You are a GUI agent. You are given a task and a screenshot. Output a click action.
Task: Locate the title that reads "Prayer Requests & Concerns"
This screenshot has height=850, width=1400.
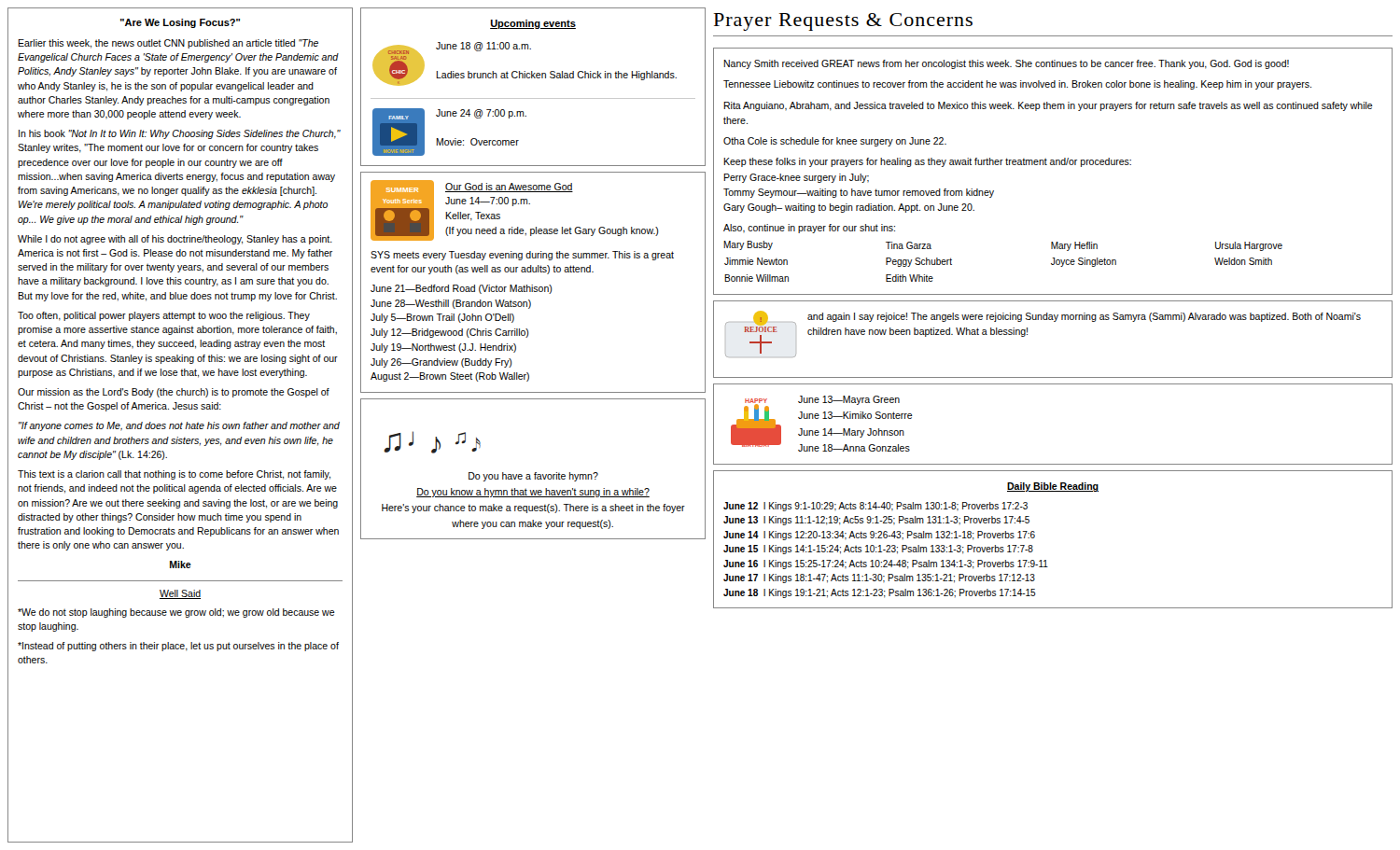[x=844, y=19]
